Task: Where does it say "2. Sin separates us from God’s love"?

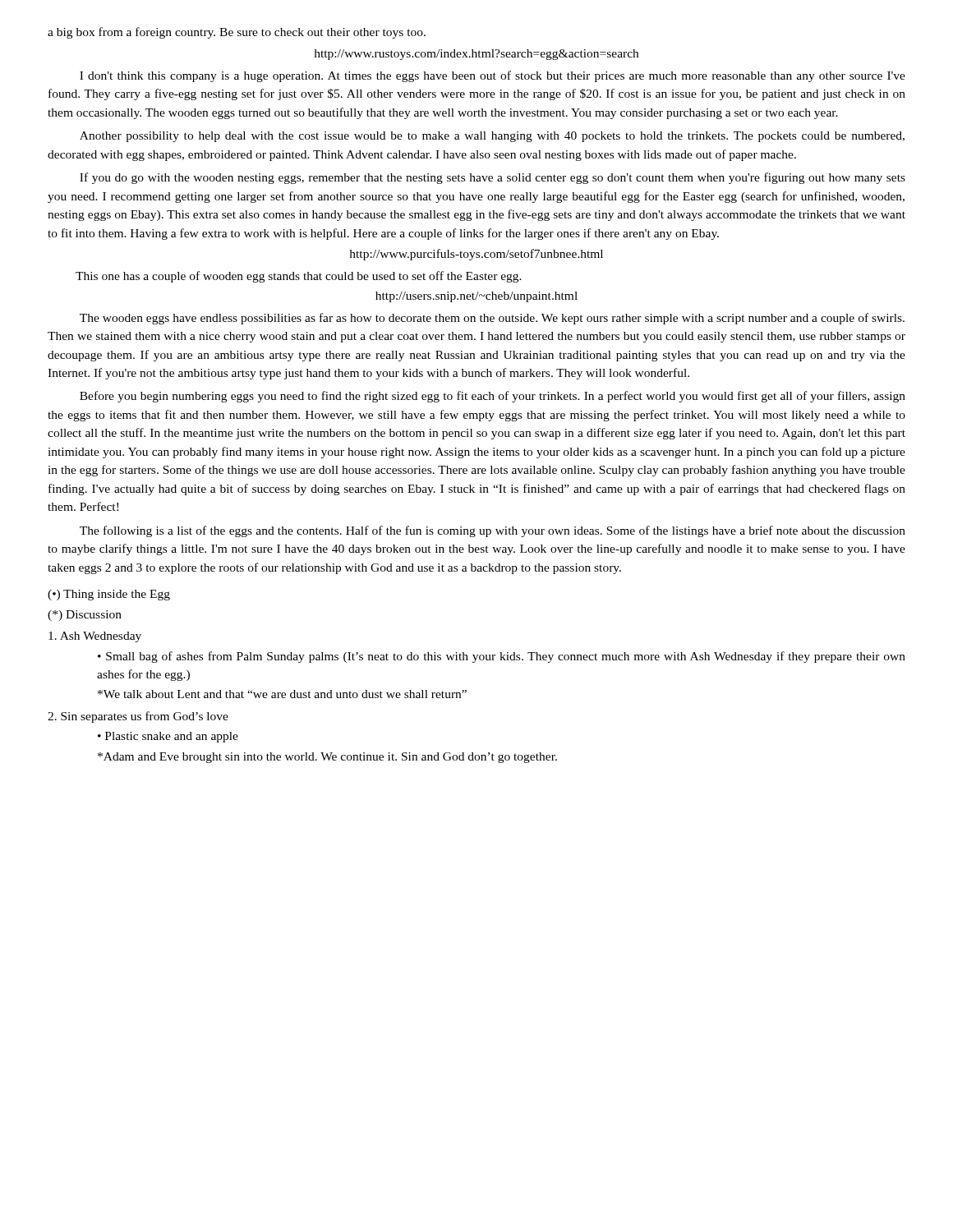Action: coord(138,717)
